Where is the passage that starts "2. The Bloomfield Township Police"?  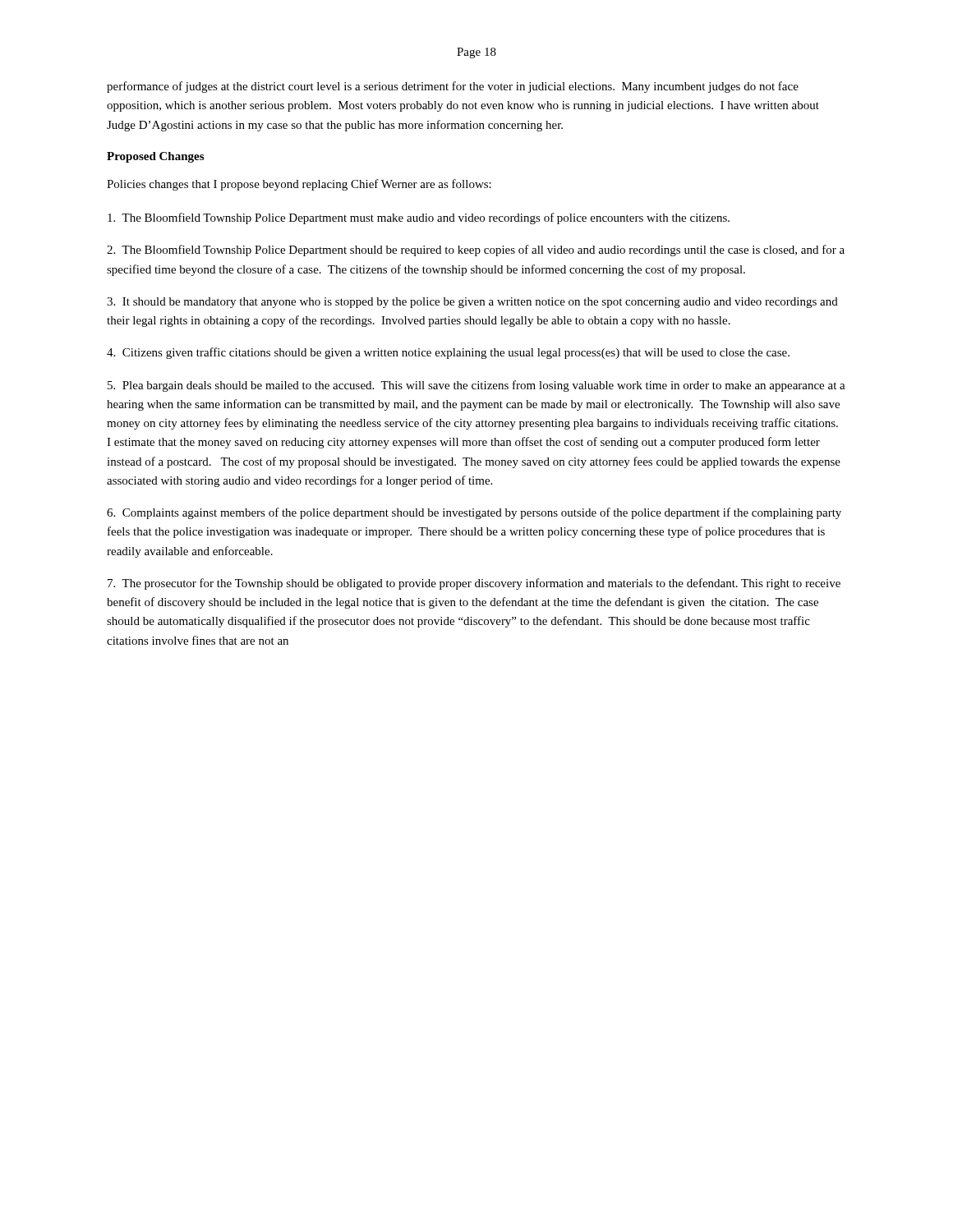(476, 259)
